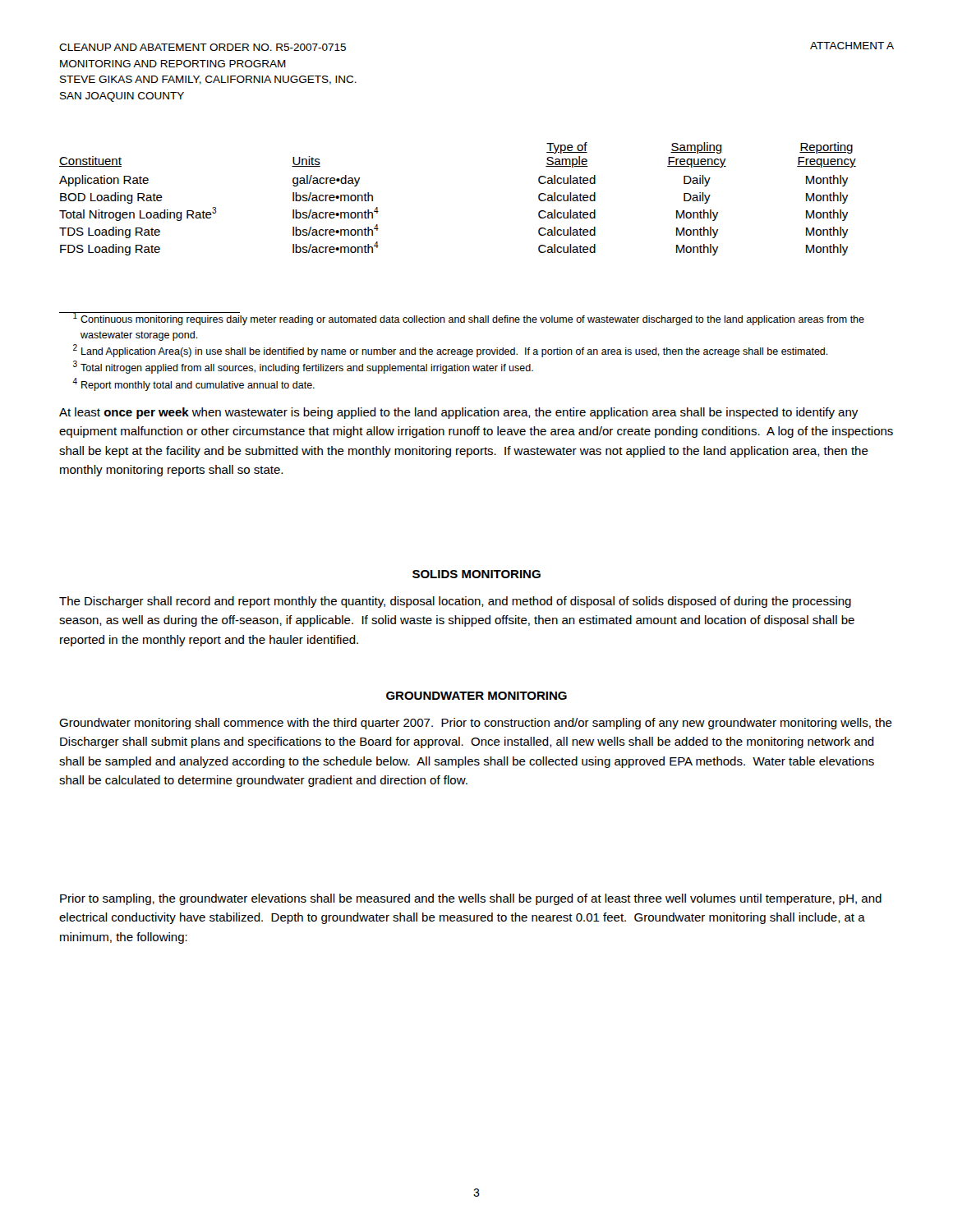Click on the block starting "Groundwater monitoring shall commence with the third"
The image size is (953, 1232).
tap(476, 751)
